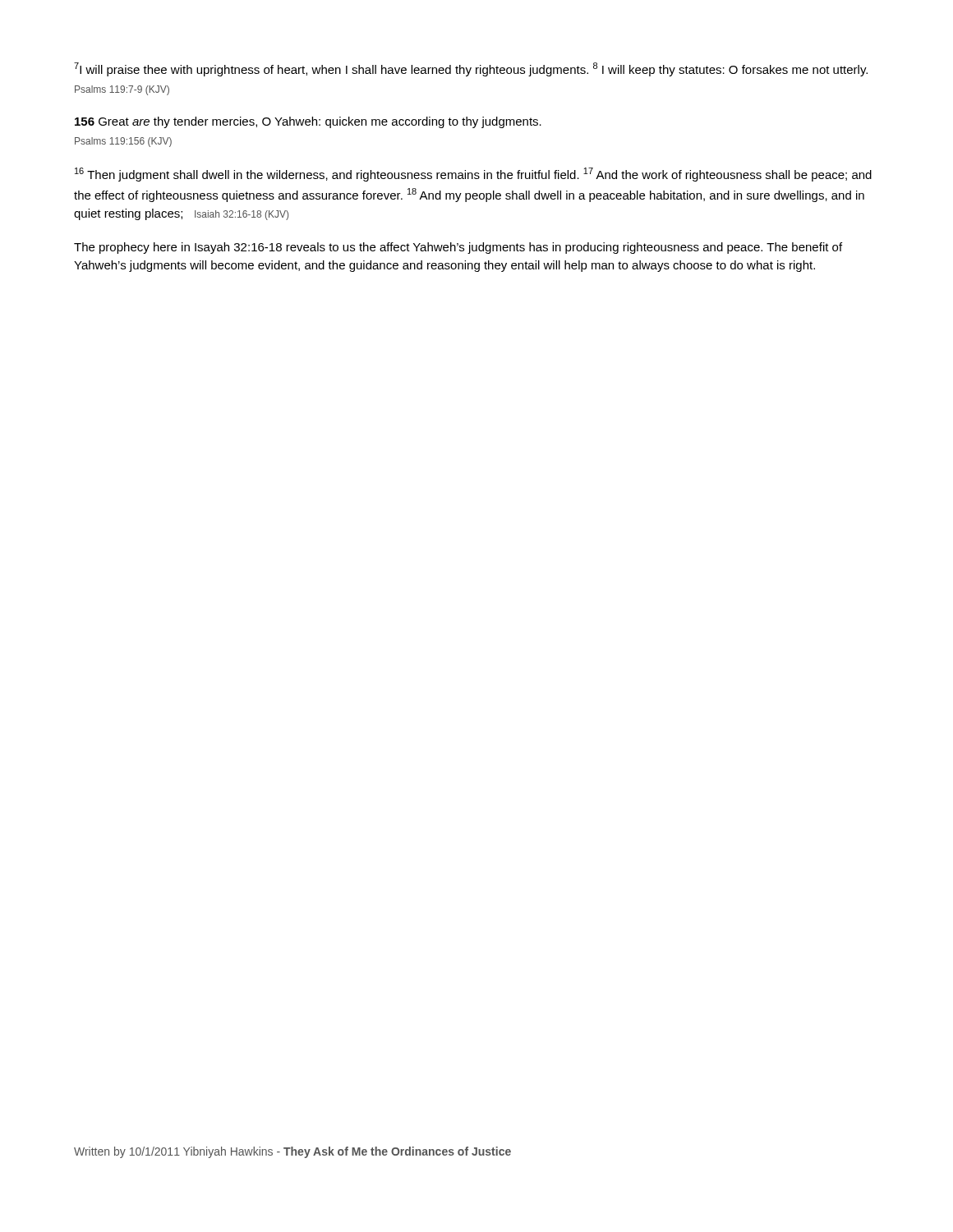Locate the text block containing "7I will praise thee with uprightness of heart,"
The image size is (953, 1232).
pos(476,78)
